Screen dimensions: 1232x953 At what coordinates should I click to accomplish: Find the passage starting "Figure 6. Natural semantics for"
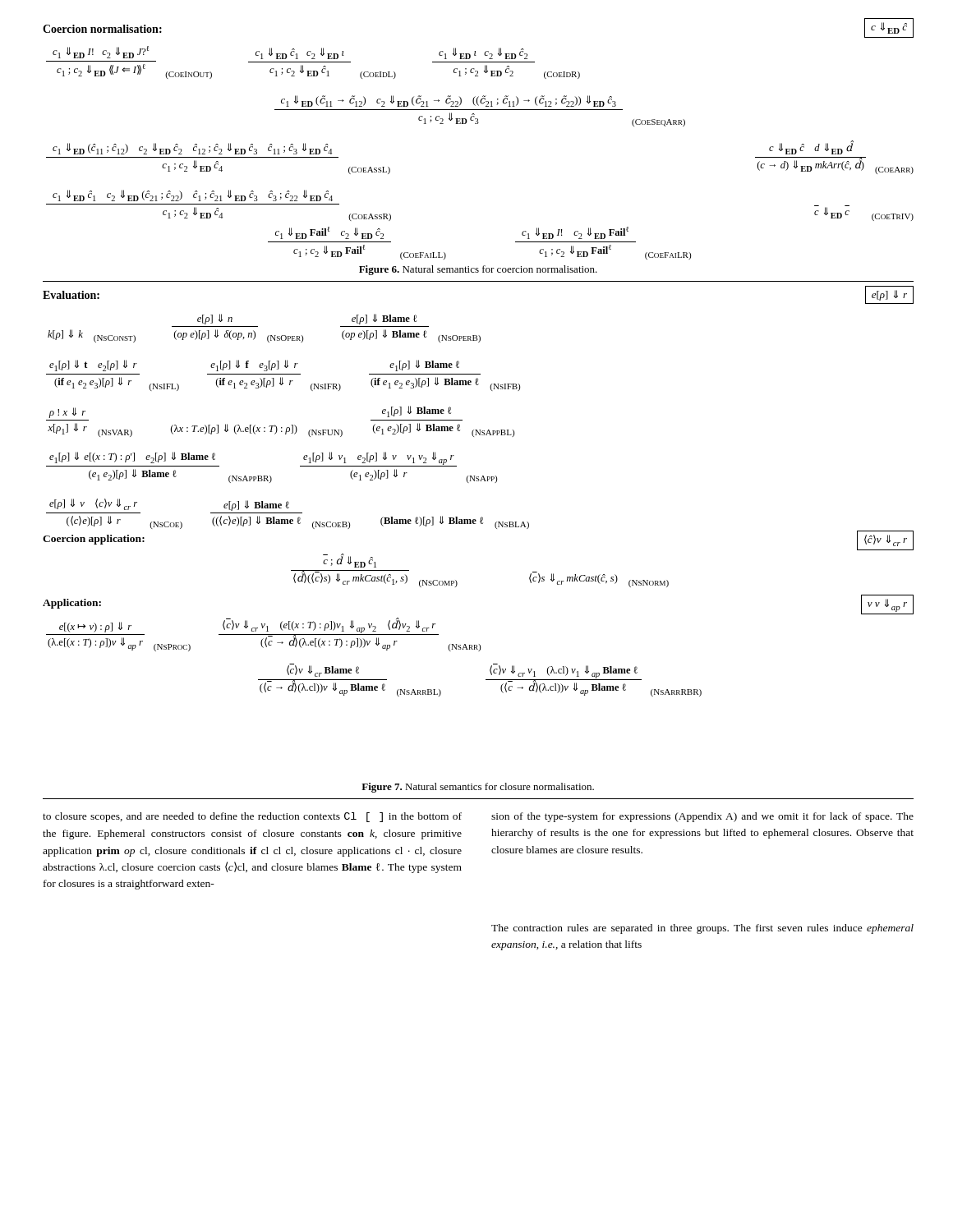point(478,269)
